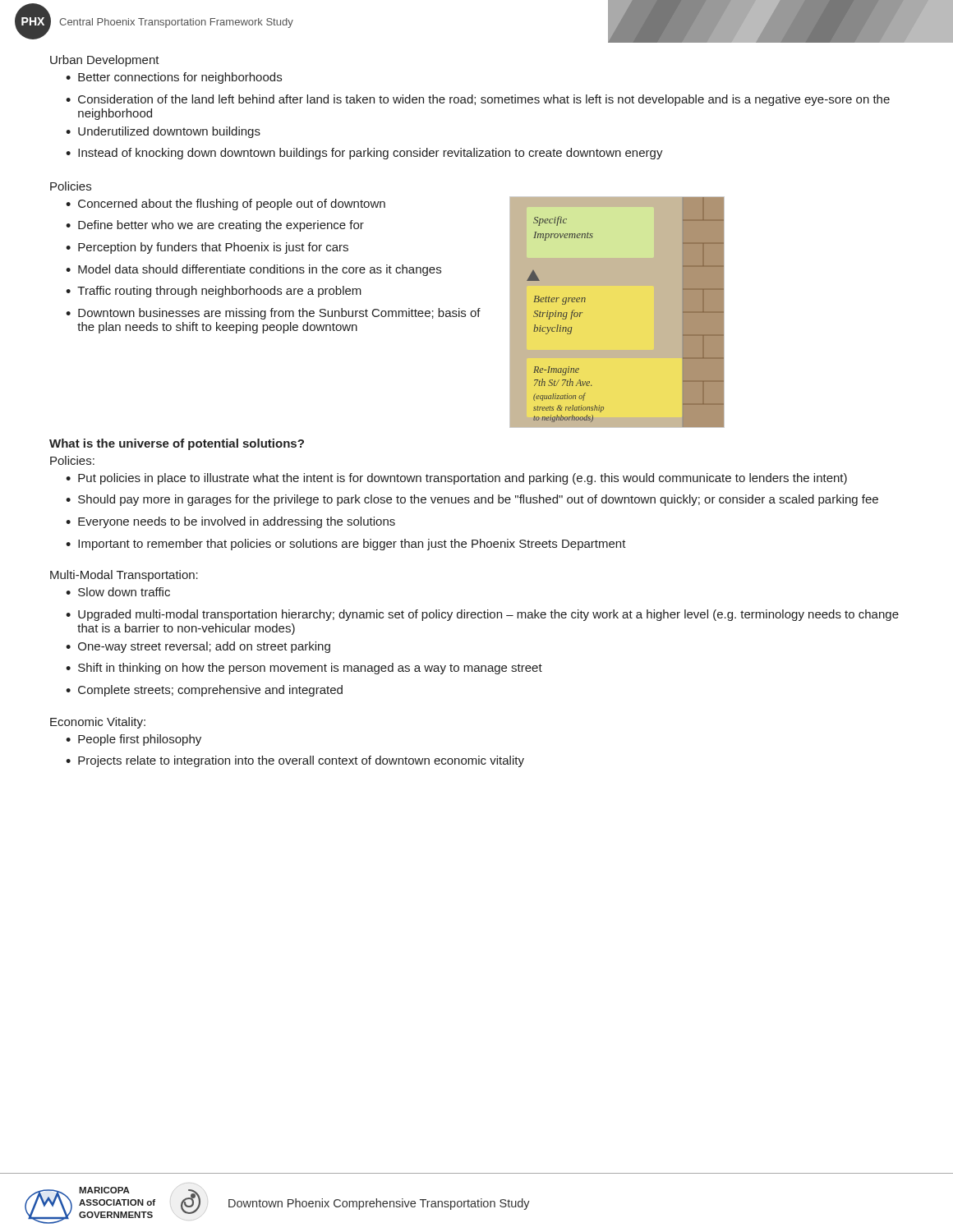953x1232 pixels.
Task: Find the block starting "• Better connections for neighborhoods"
Action: pyautogui.click(x=174, y=79)
